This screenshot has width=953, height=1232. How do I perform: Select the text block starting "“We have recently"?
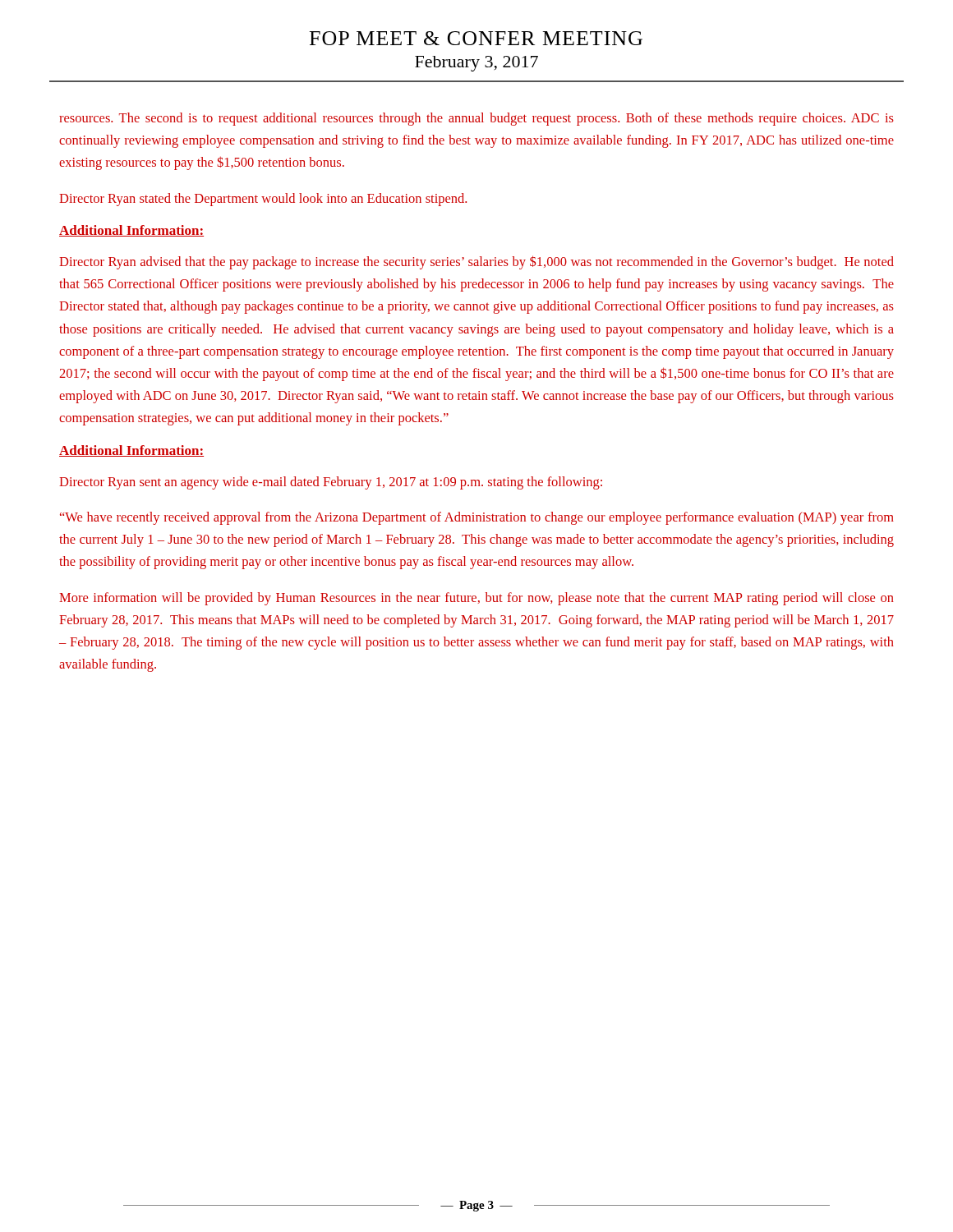[x=476, y=539]
